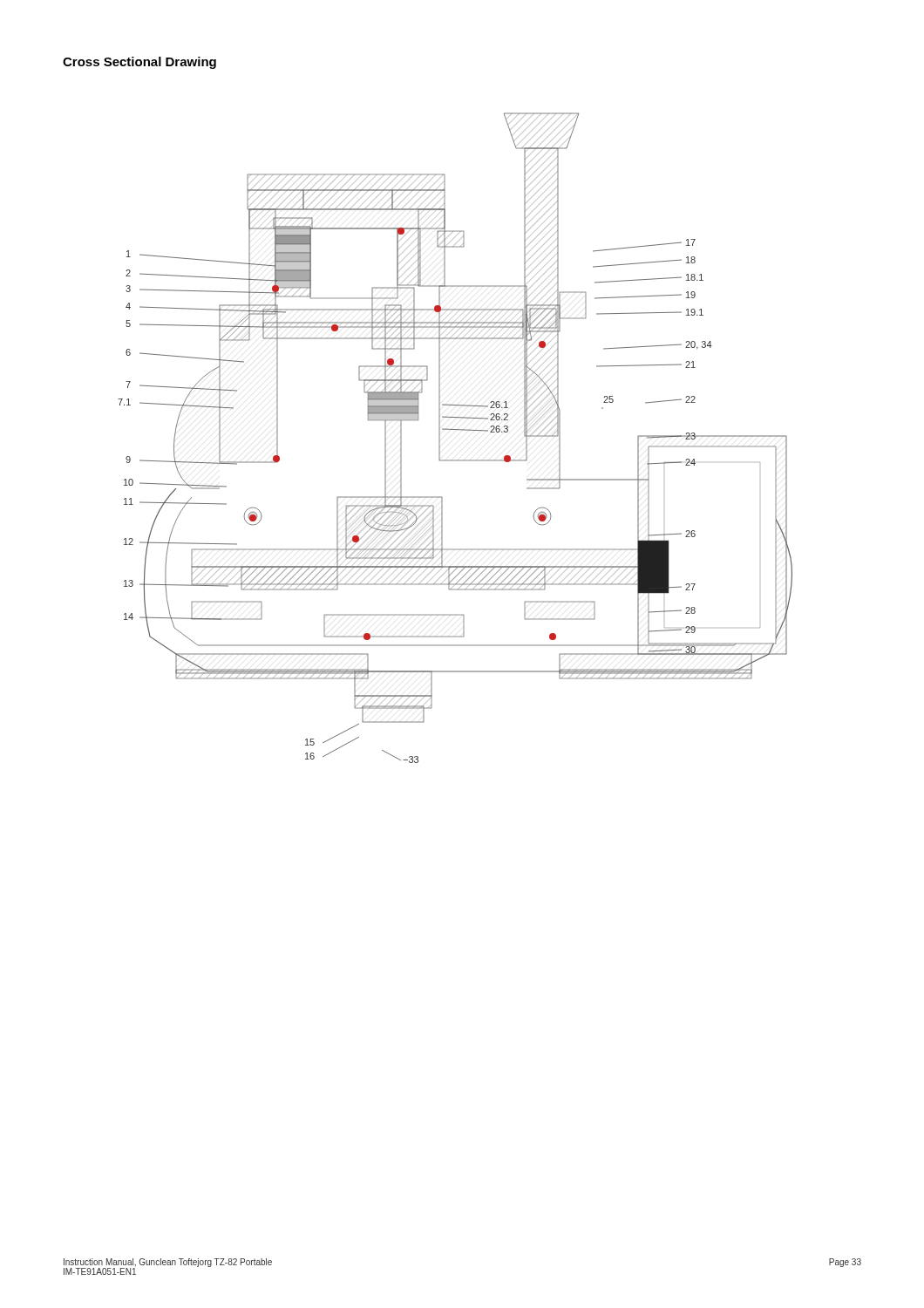Click on the engineering diagram
The image size is (924, 1308).
(464, 453)
